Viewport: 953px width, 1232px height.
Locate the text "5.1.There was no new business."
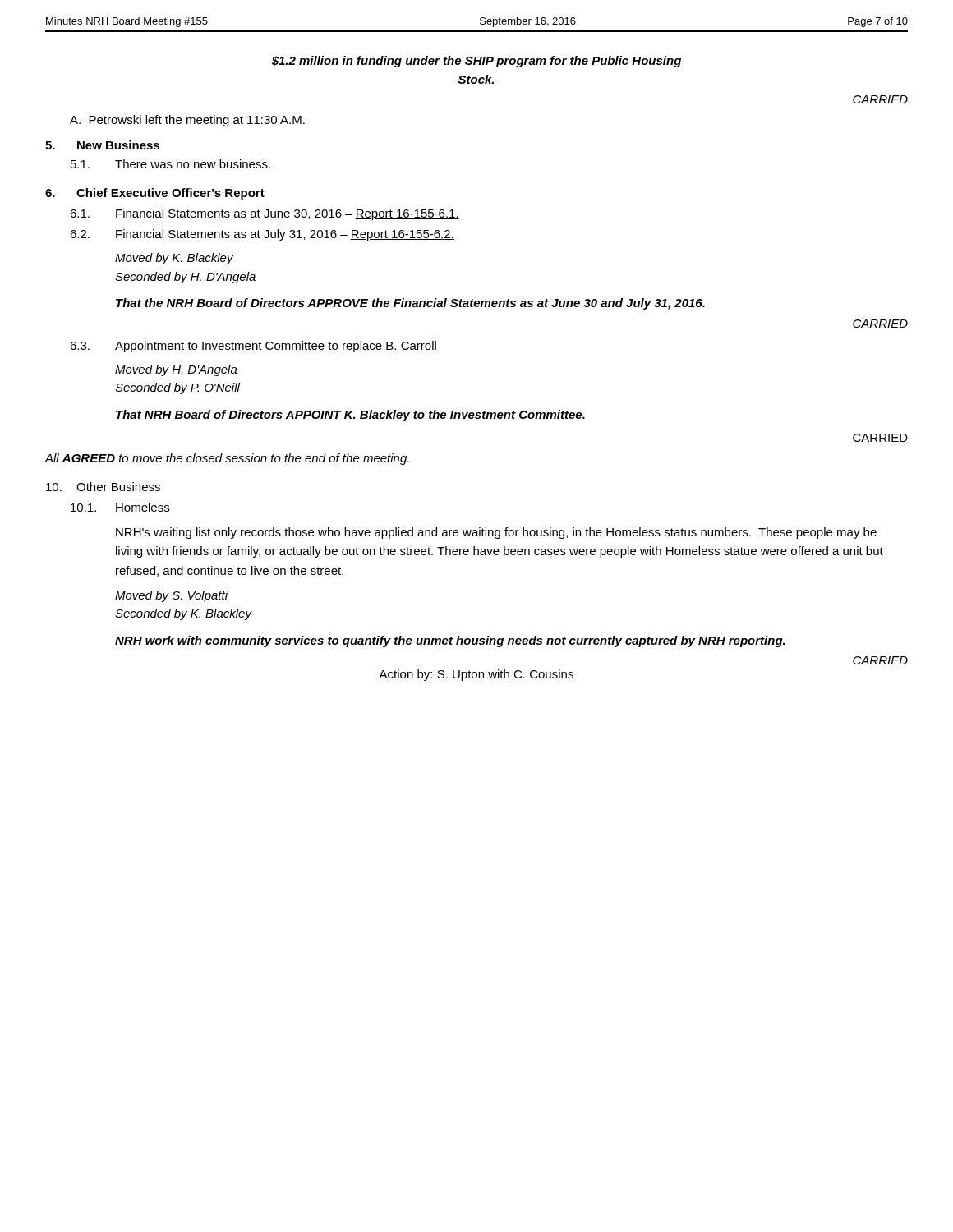tap(171, 164)
